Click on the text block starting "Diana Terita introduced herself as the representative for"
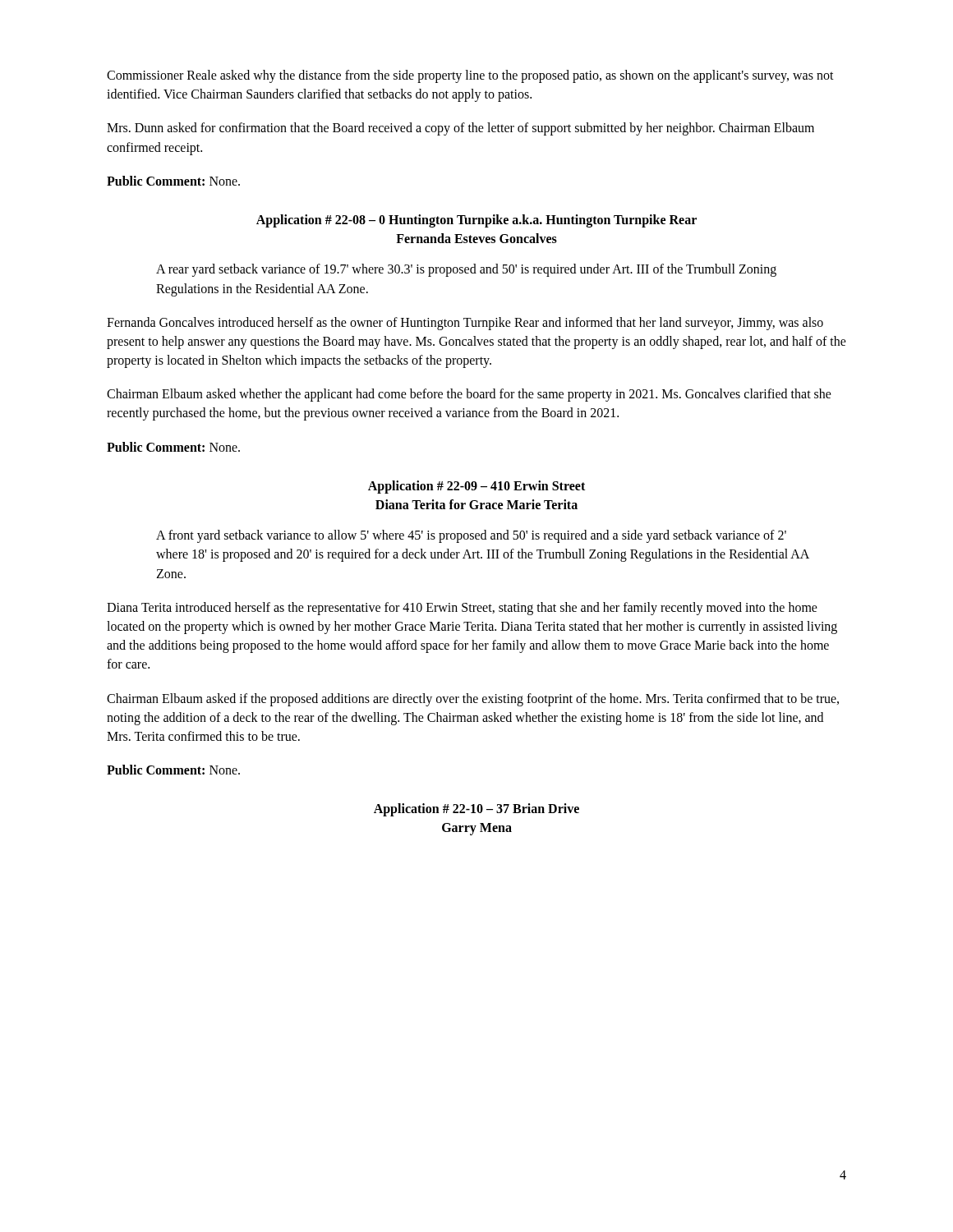Image resolution: width=953 pixels, height=1232 pixels. click(x=472, y=636)
